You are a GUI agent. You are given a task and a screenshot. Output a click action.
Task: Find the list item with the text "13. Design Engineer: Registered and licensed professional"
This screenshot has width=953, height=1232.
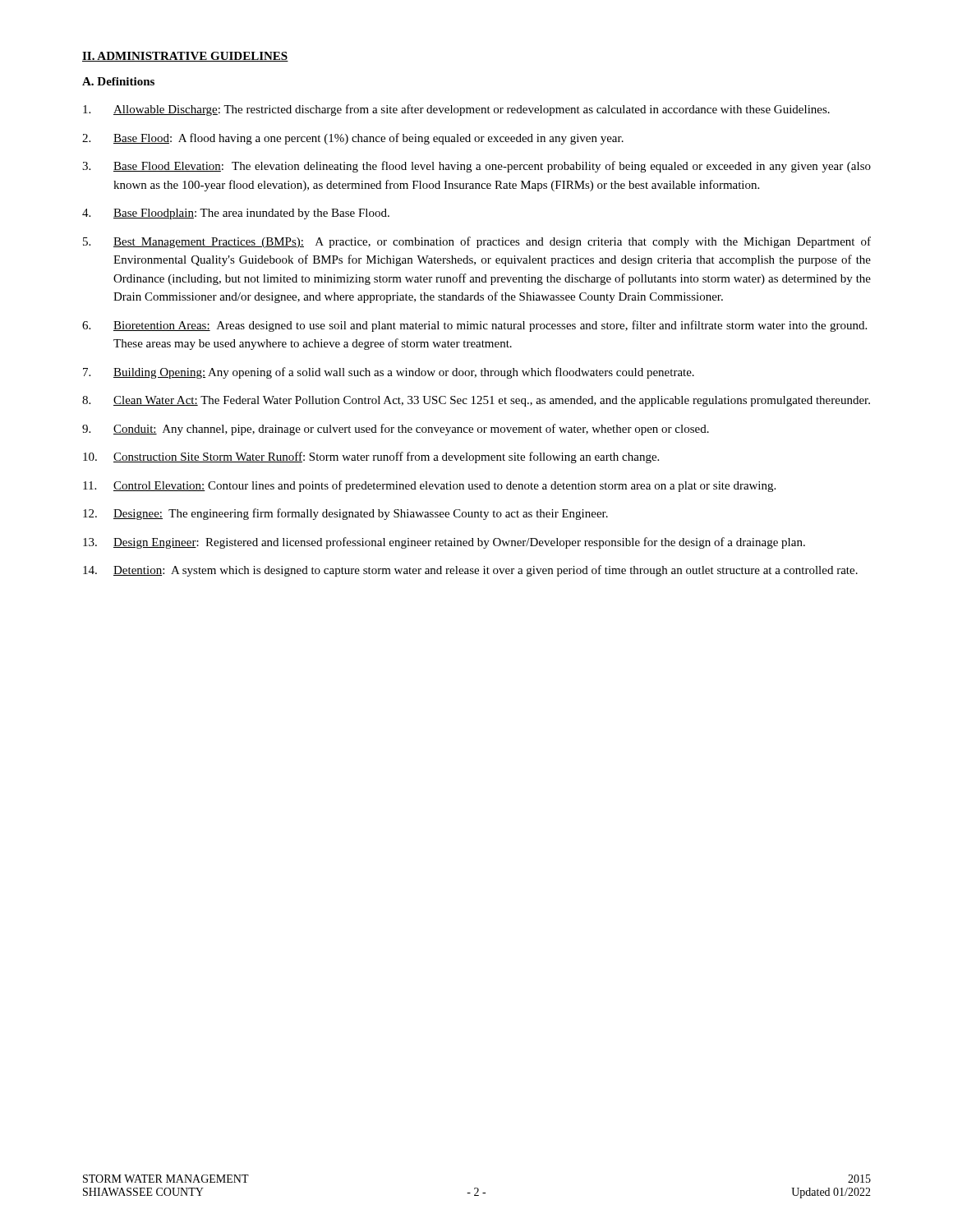click(476, 542)
